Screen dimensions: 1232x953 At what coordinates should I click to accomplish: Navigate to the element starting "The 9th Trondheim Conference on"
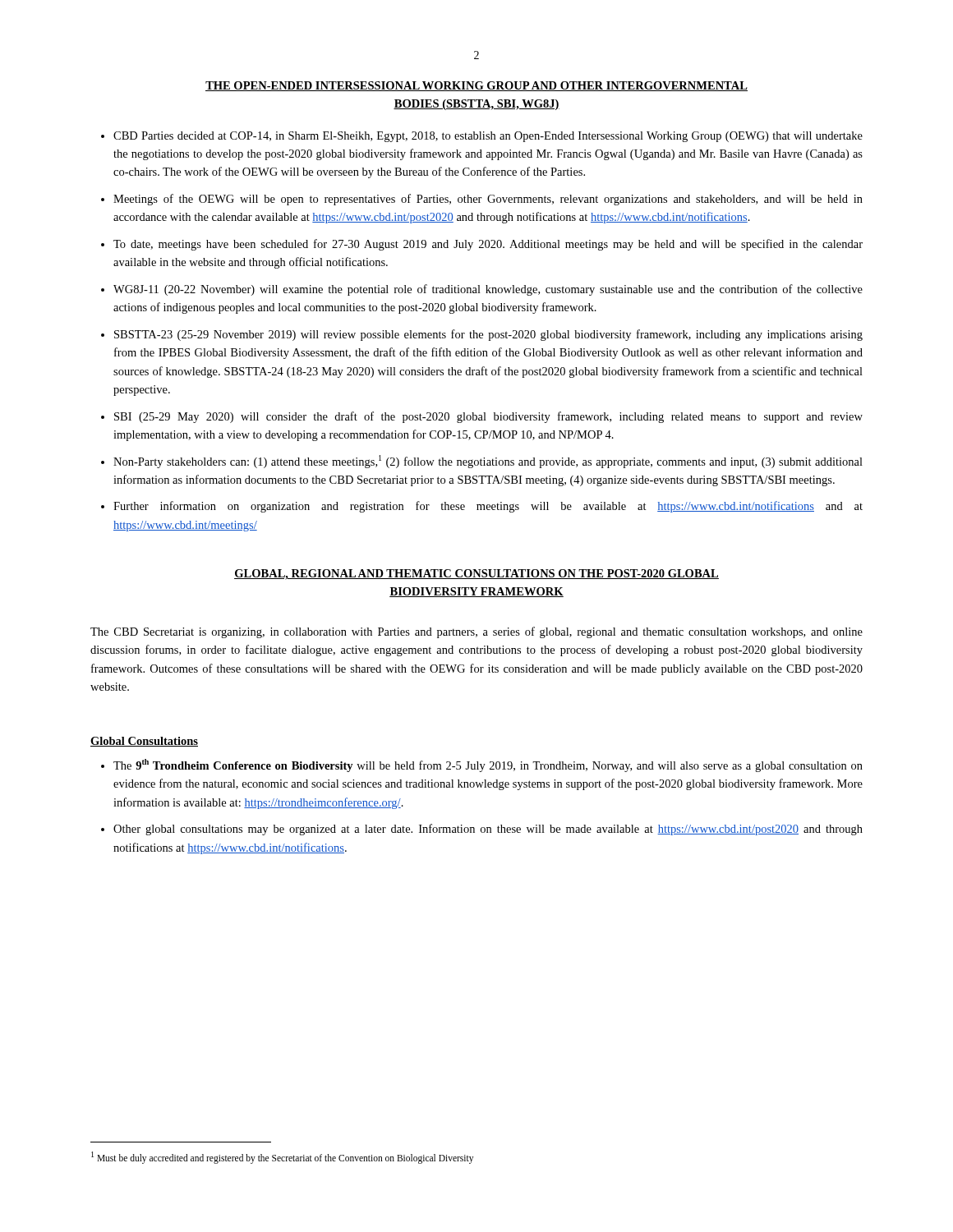tap(488, 783)
